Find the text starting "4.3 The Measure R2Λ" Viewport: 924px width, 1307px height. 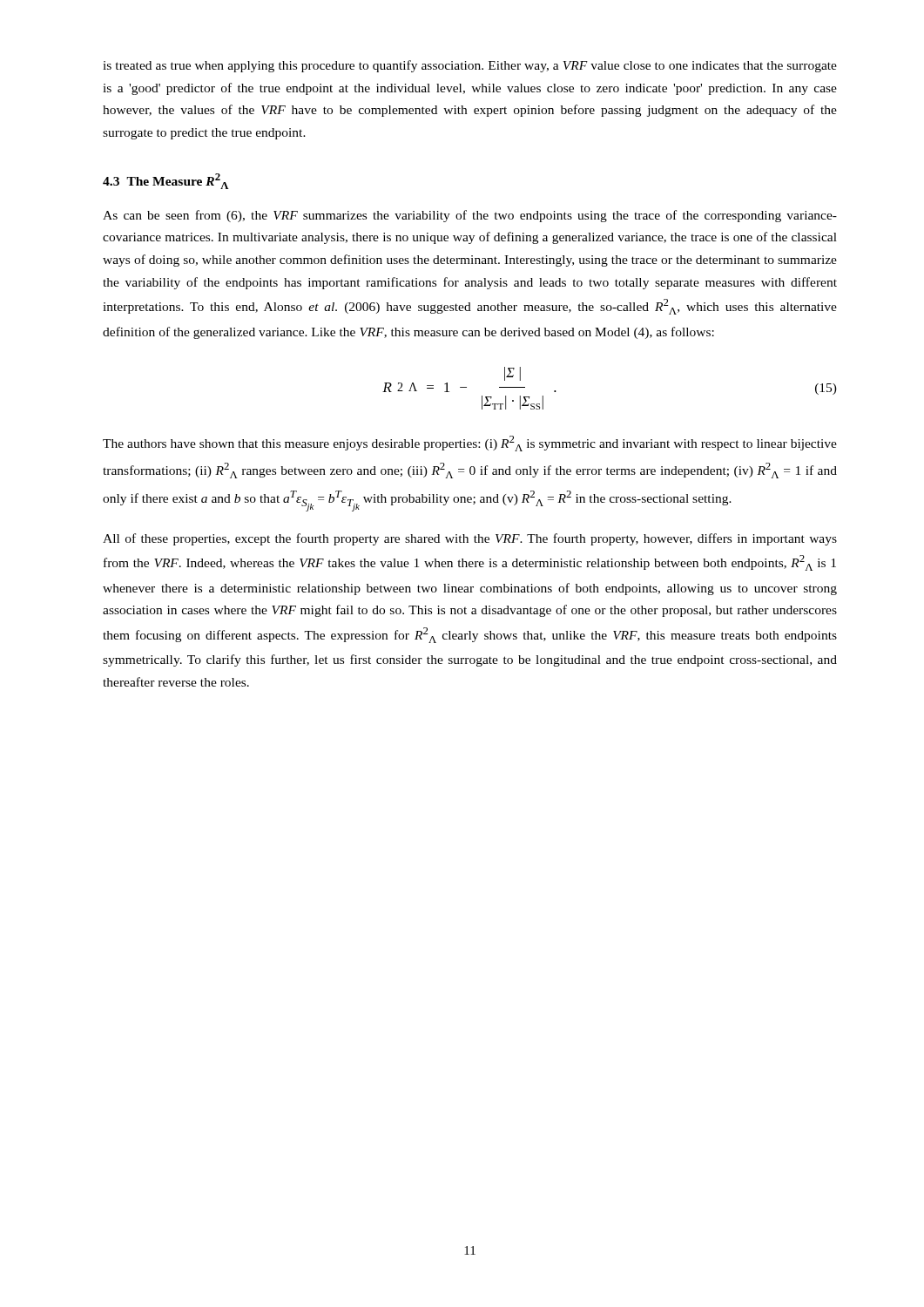pyautogui.click(x=166, y=181)
